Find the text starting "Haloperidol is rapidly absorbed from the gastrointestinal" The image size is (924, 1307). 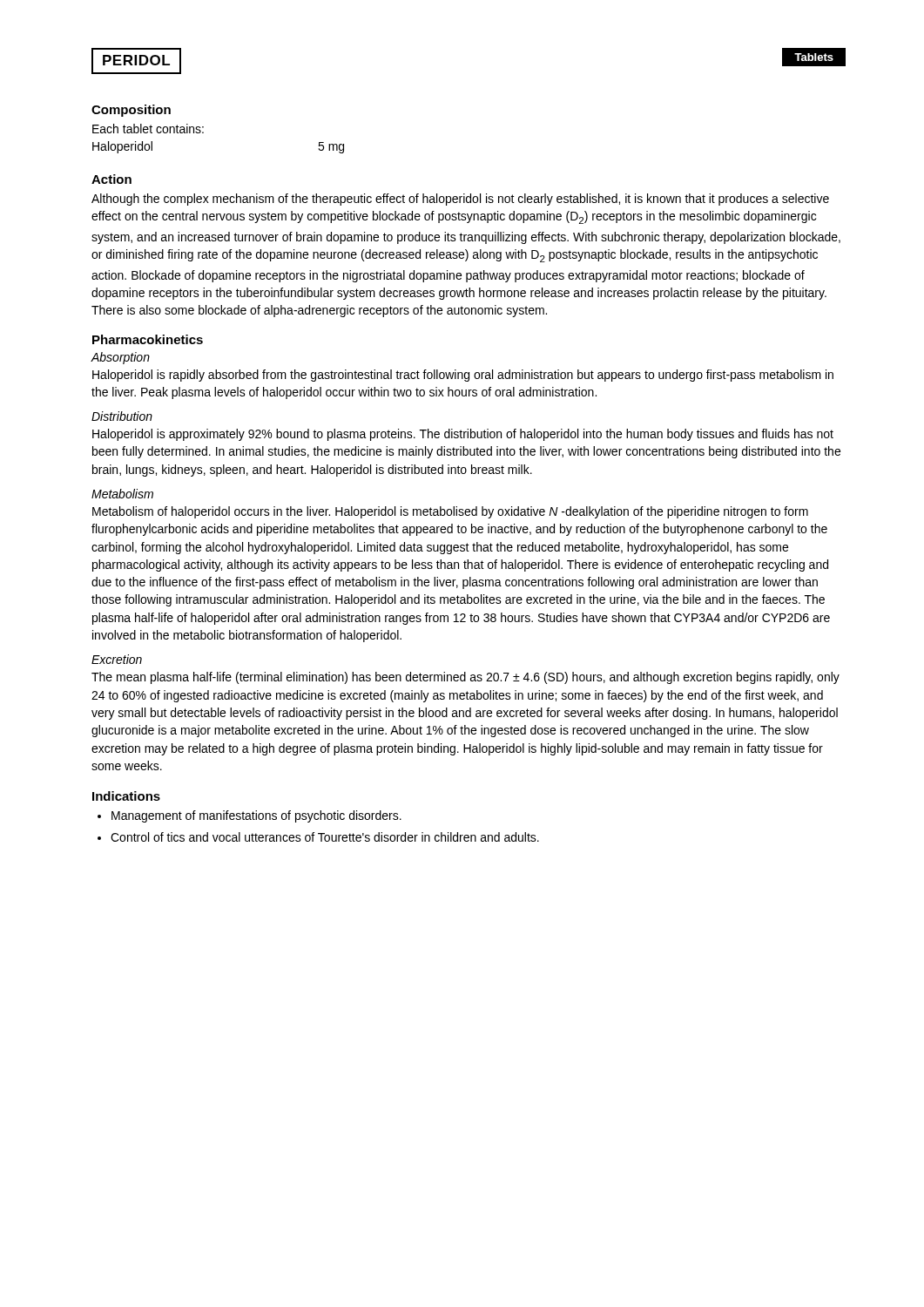(x=469, y=383)
